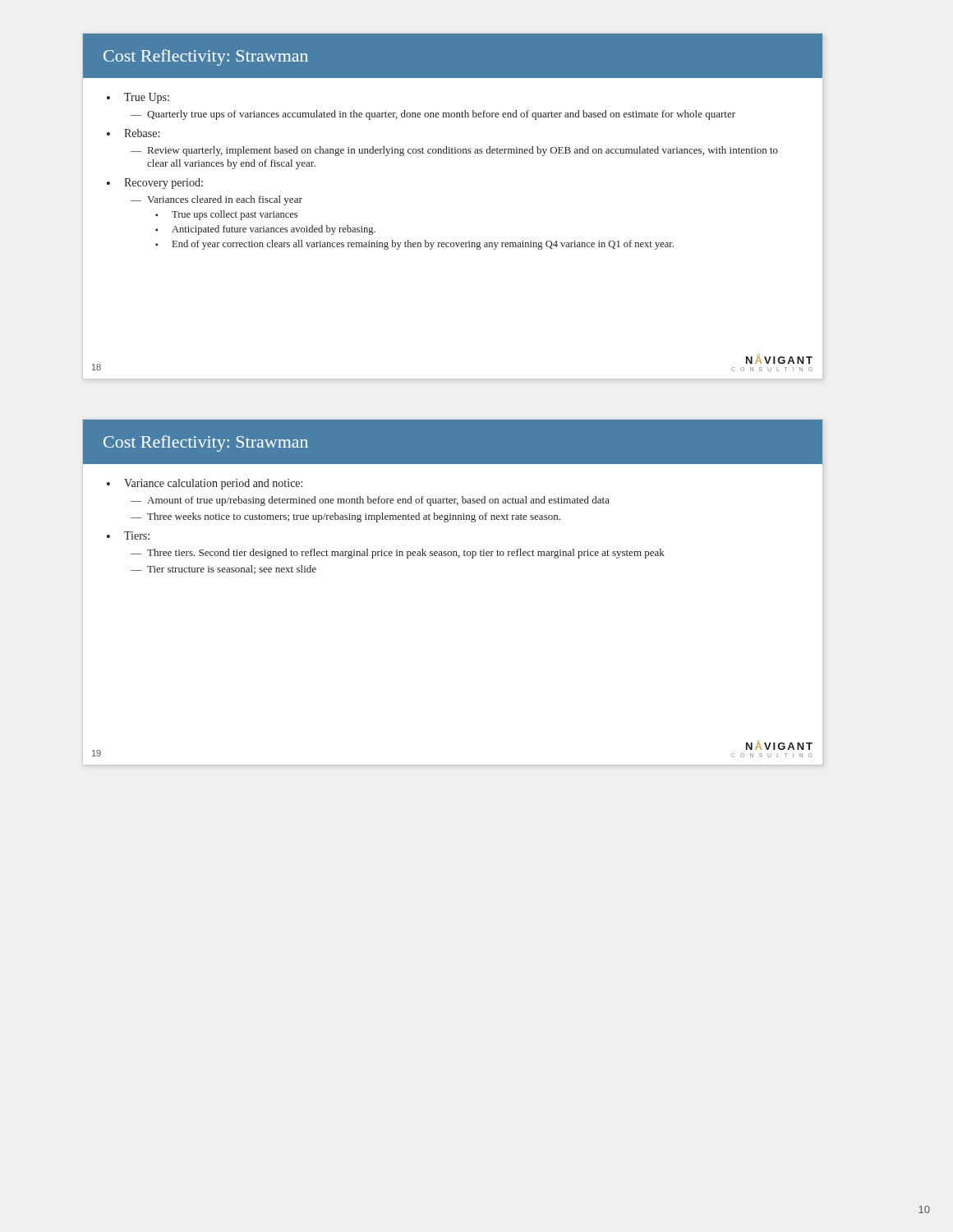
Task: Locate the text block starting "Review quarterly, implement based"
Action: (463, 156)
